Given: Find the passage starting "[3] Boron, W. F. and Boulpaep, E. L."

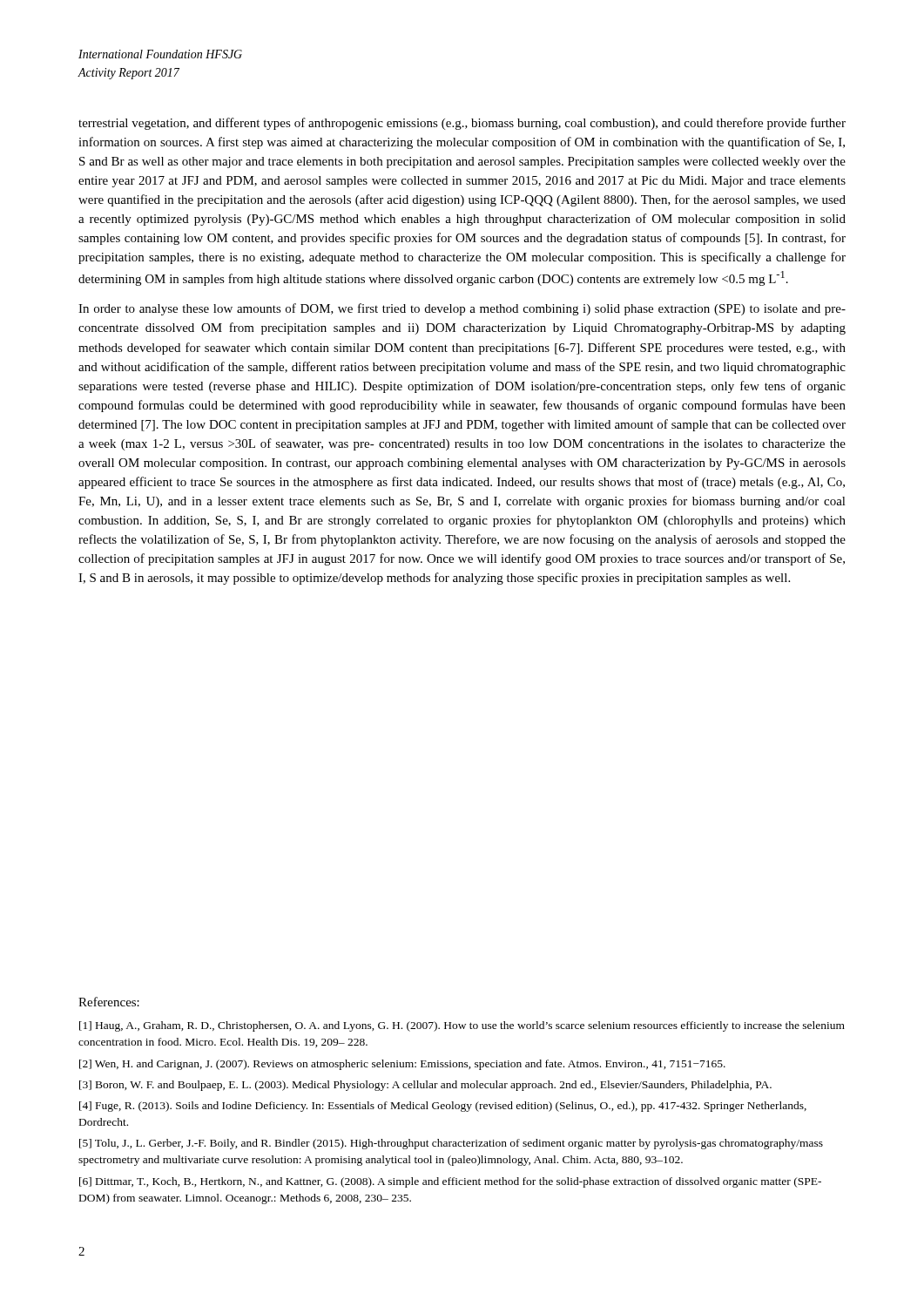Looking at the screenshot, I should pyautogui.click(x=462, y=1084).
